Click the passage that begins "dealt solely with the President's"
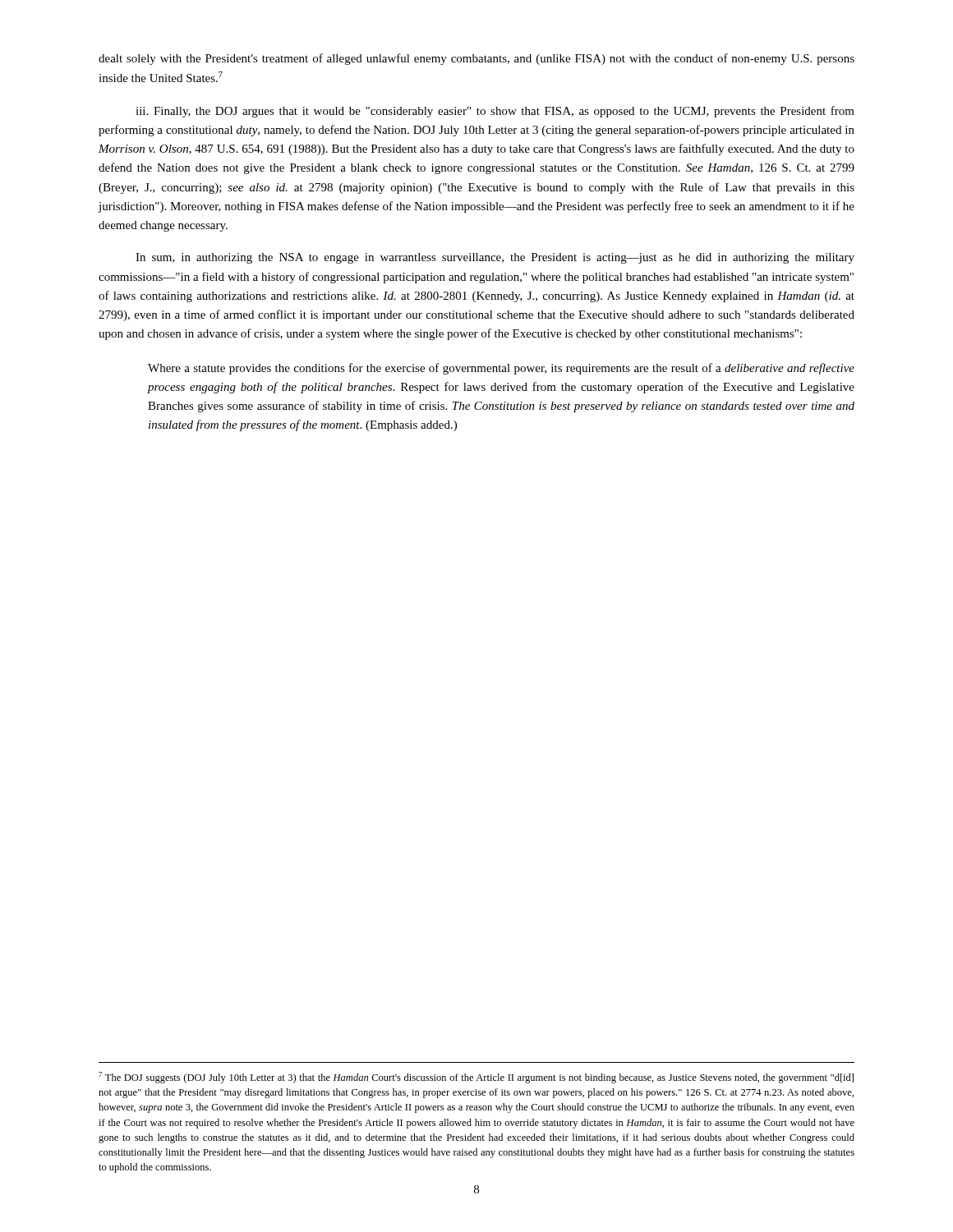This screenshot has width=953, height=1232. click(476, 69)
